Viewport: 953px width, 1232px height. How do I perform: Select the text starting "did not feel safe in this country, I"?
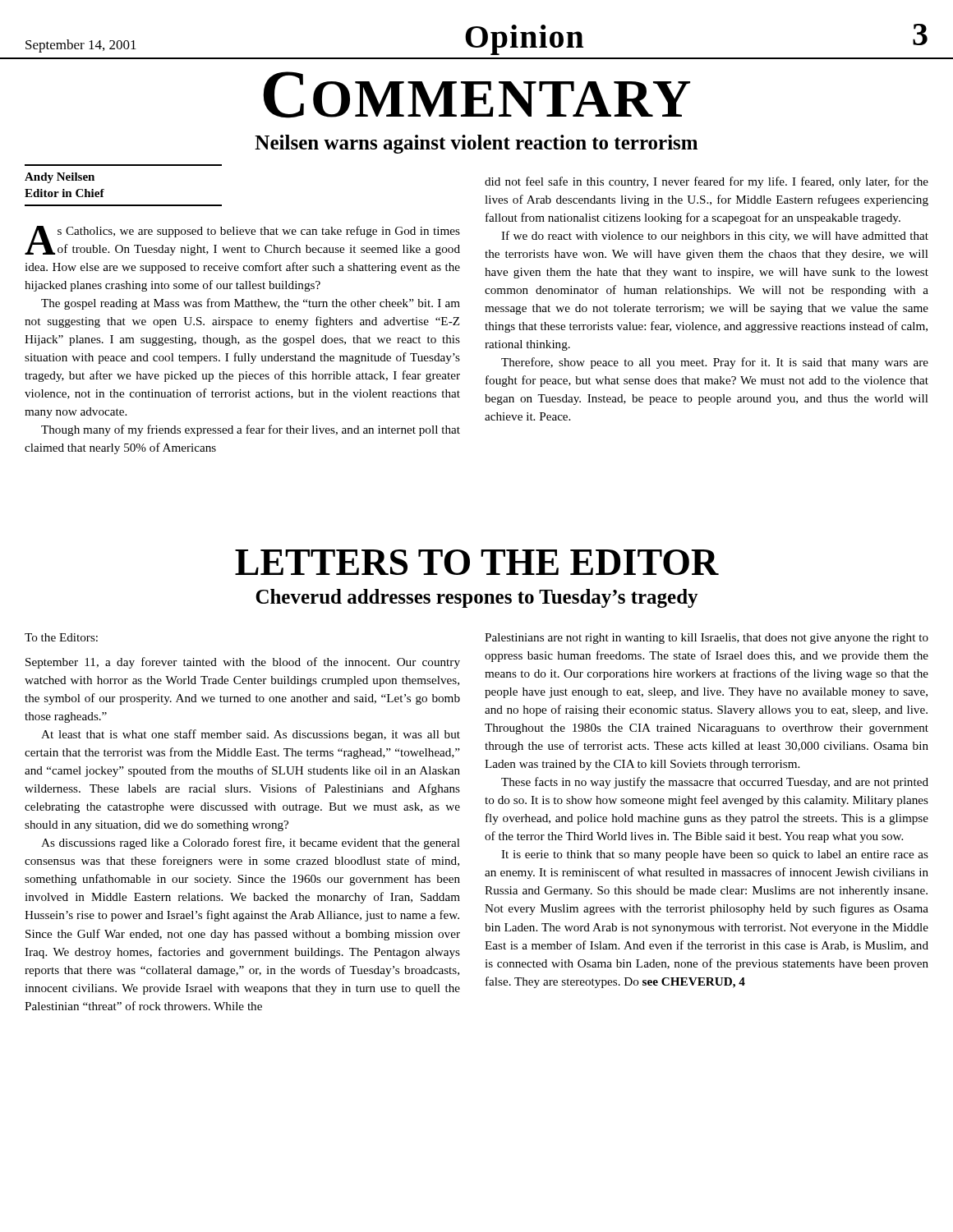[x=707, y=299]
